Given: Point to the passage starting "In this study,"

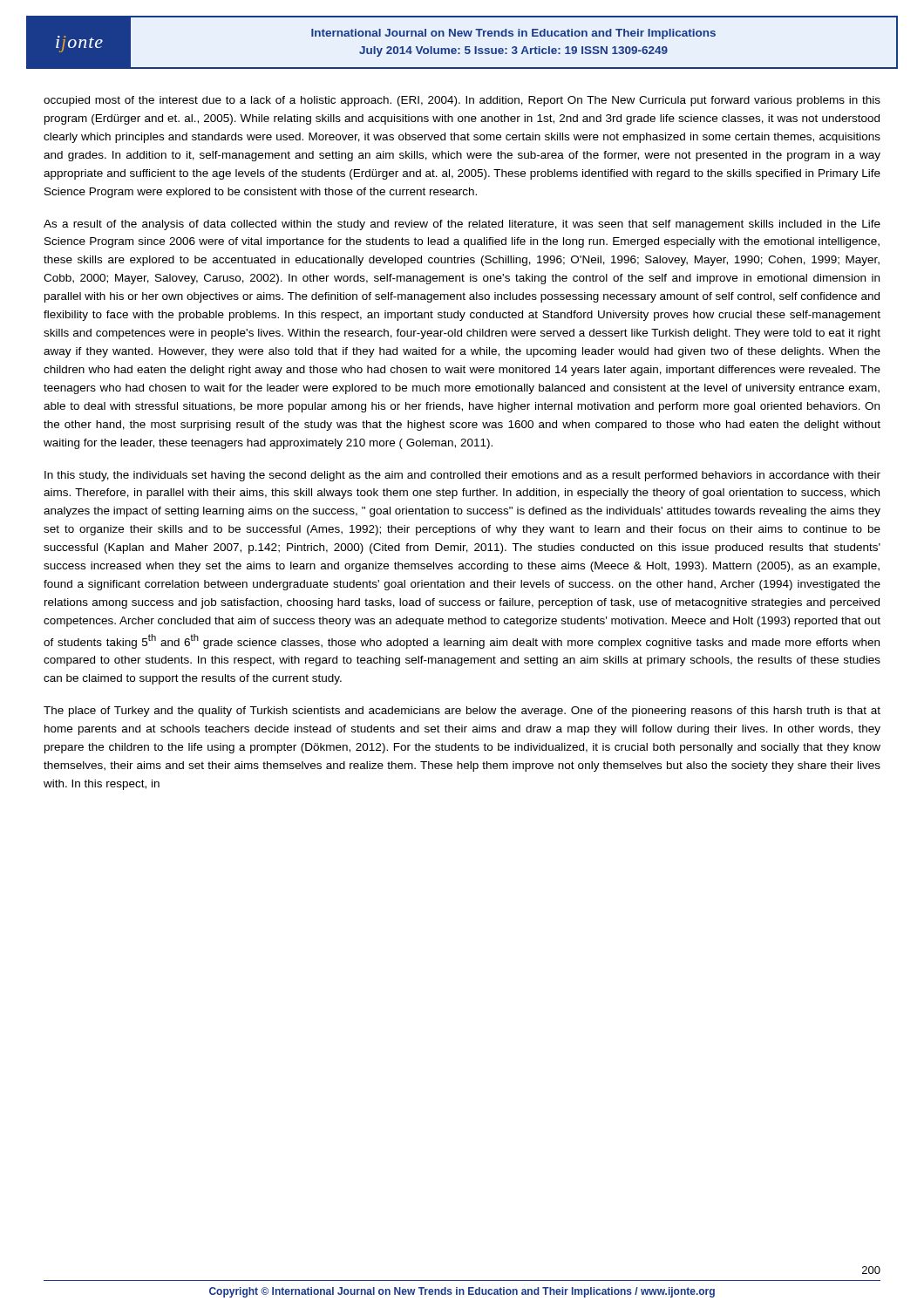Looking at the screenshot, I should click(462, 576).
